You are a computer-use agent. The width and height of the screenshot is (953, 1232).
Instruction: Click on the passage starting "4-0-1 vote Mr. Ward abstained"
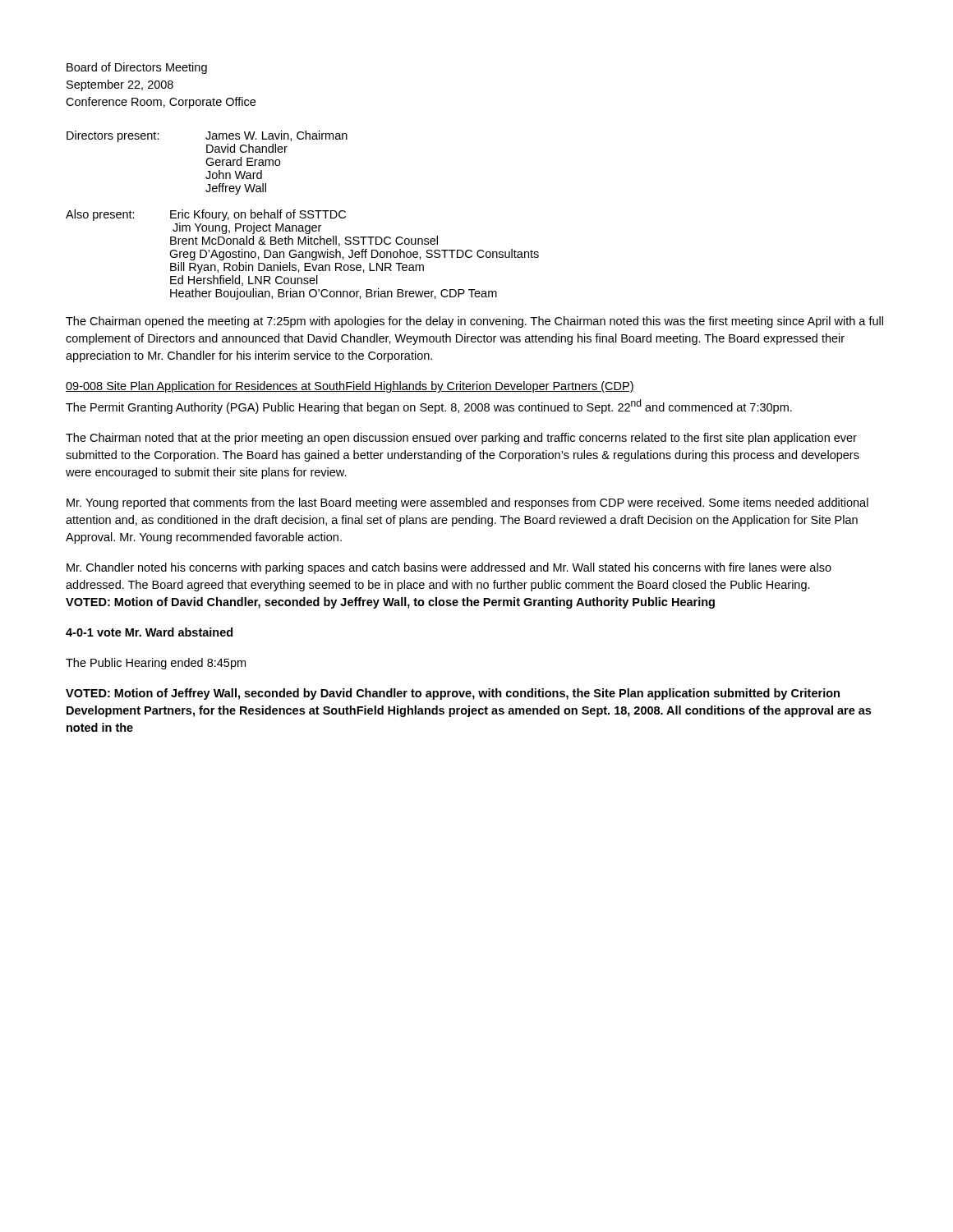click(x=149, y=632)
